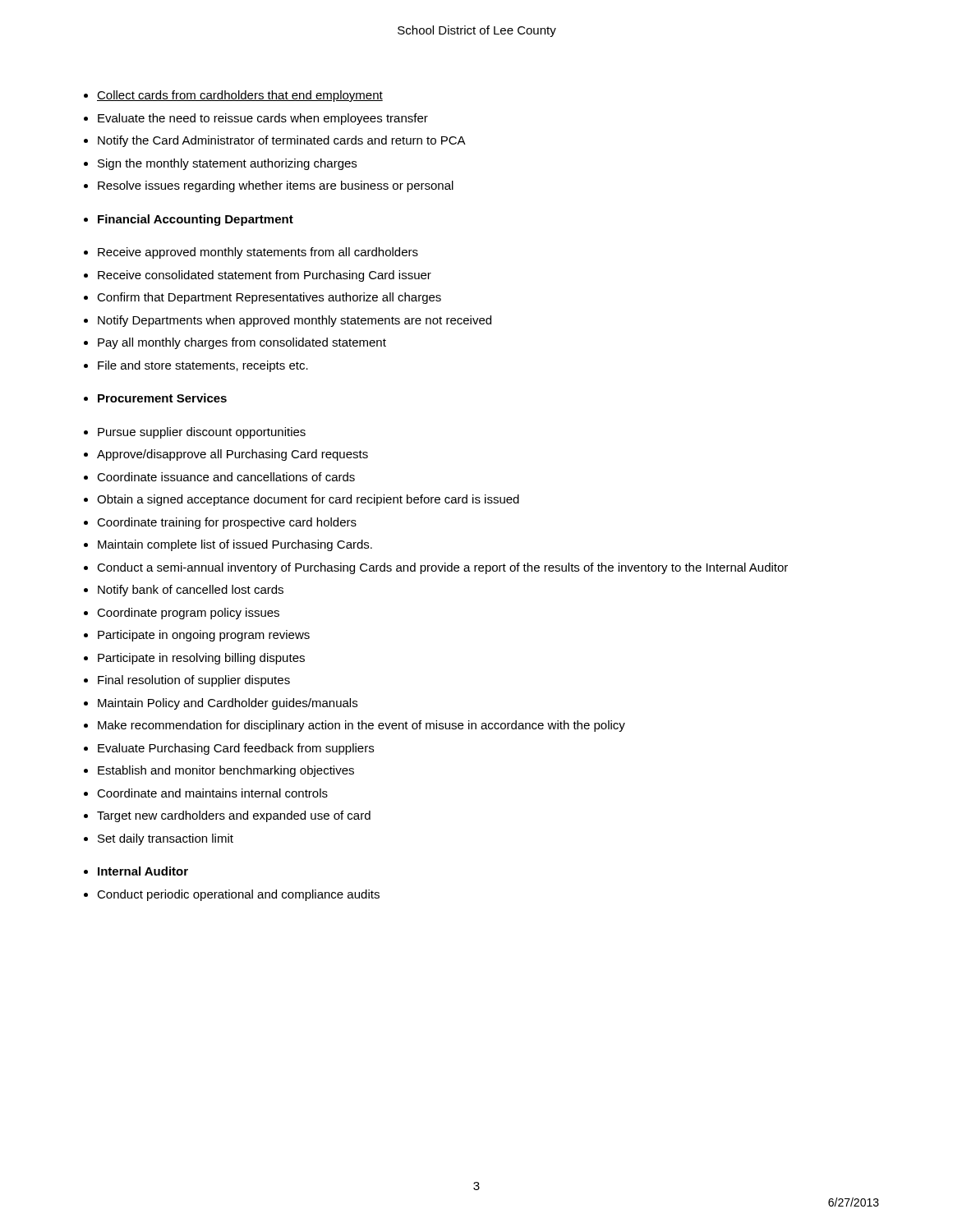Find the text starting "Set daily transaction limit"
This screenshot has height=1232, width=953.
[x=165, y=838]
